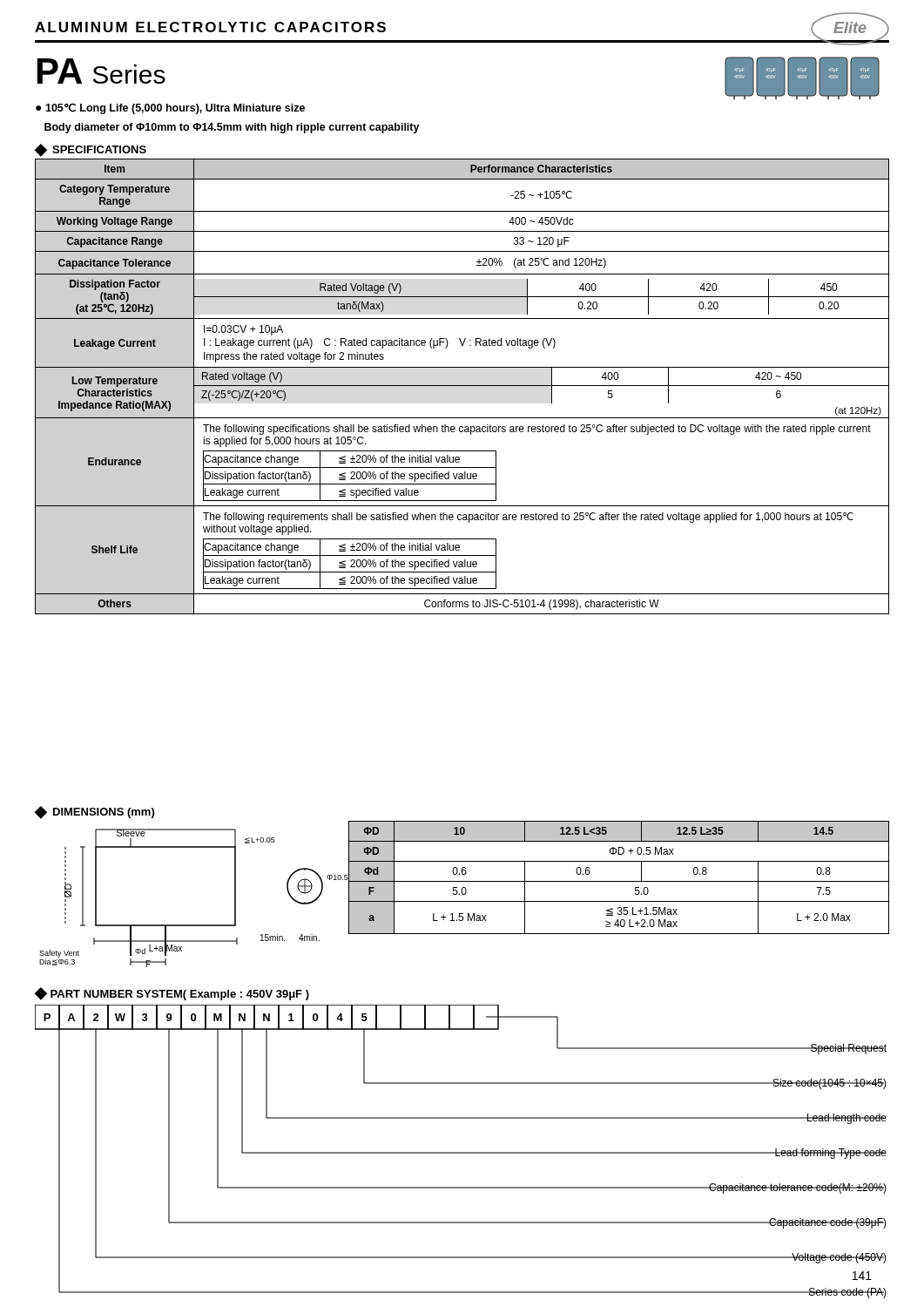Find the table that mentions "Capacitance Tolerance"
The height and width of the screenshot is (1307, 924).
[462, 386]
